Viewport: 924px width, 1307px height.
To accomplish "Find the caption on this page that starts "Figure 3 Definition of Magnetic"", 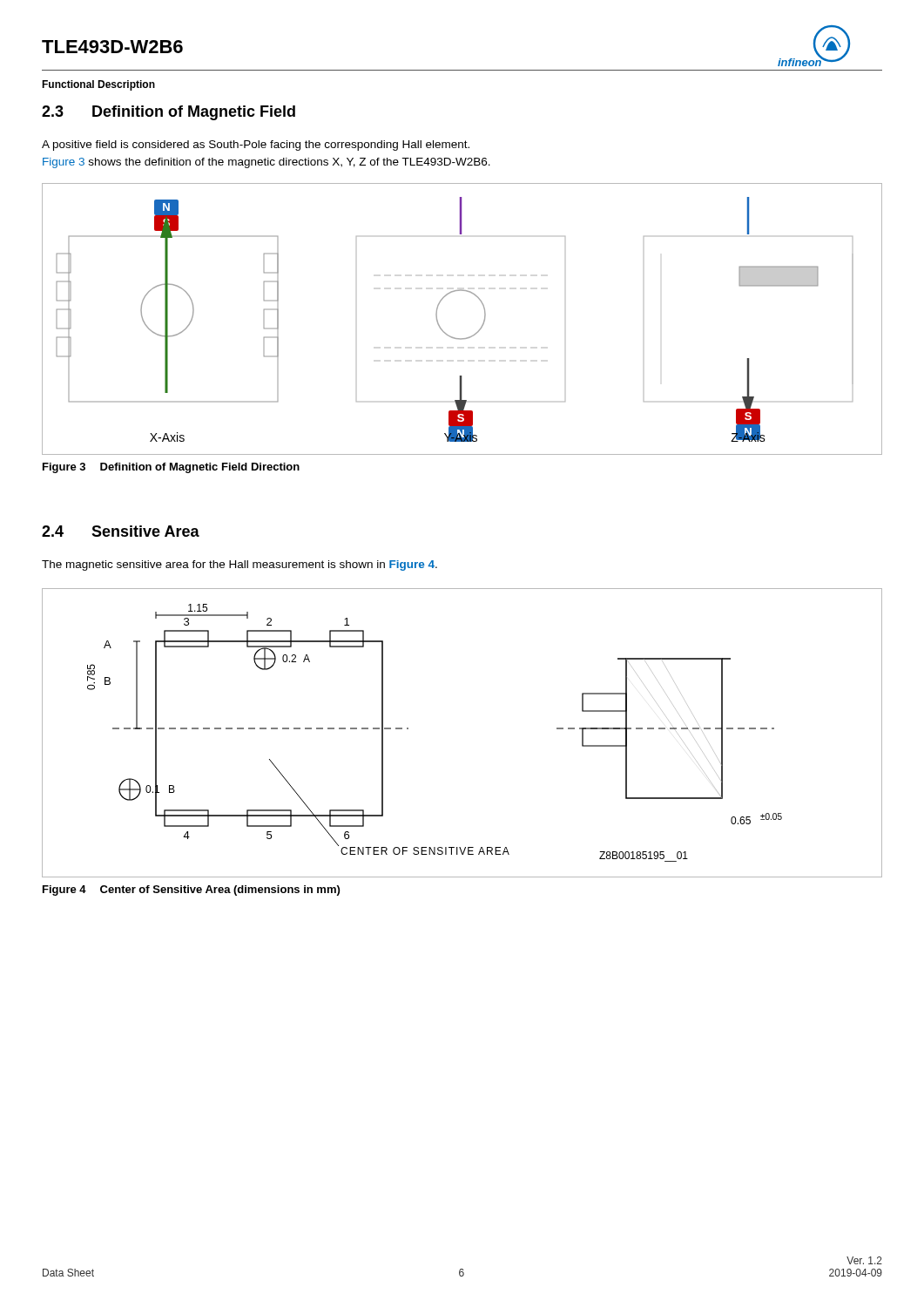I will (x=171, y=467).
